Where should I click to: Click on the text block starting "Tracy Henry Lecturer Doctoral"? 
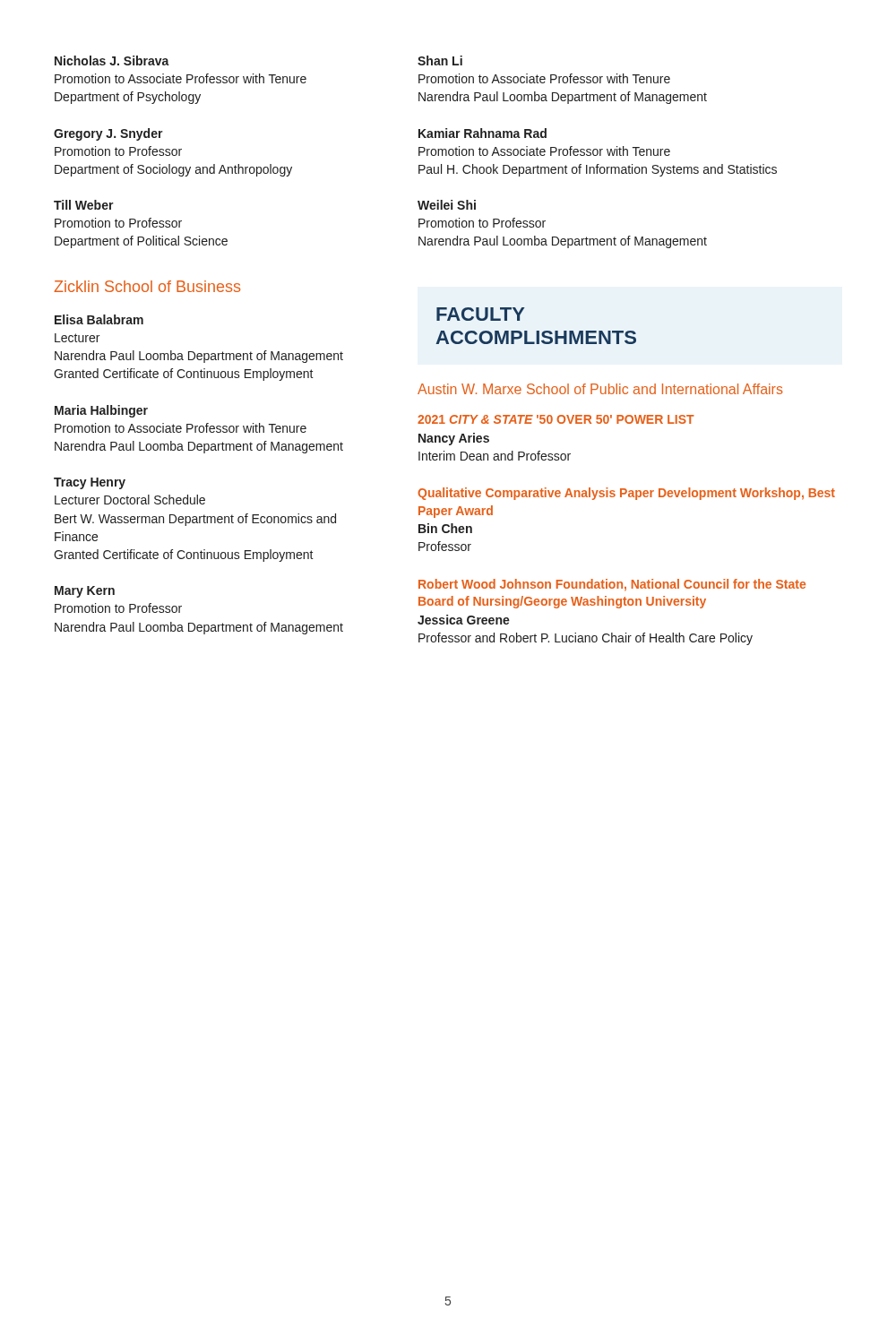tap(218, 520)
